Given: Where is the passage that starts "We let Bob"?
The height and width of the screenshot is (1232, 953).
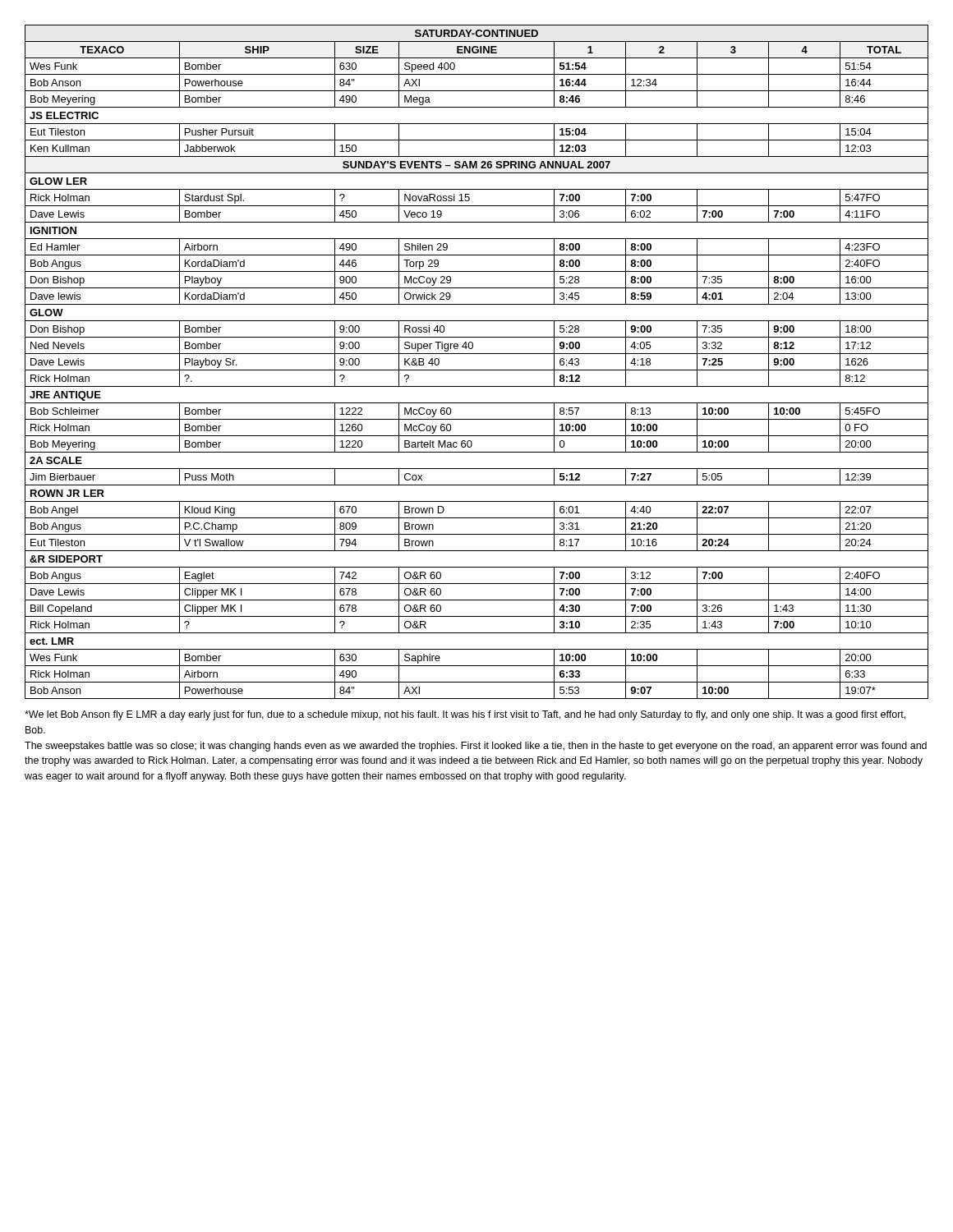Looking at the screenshot, I should pos(476,746).
